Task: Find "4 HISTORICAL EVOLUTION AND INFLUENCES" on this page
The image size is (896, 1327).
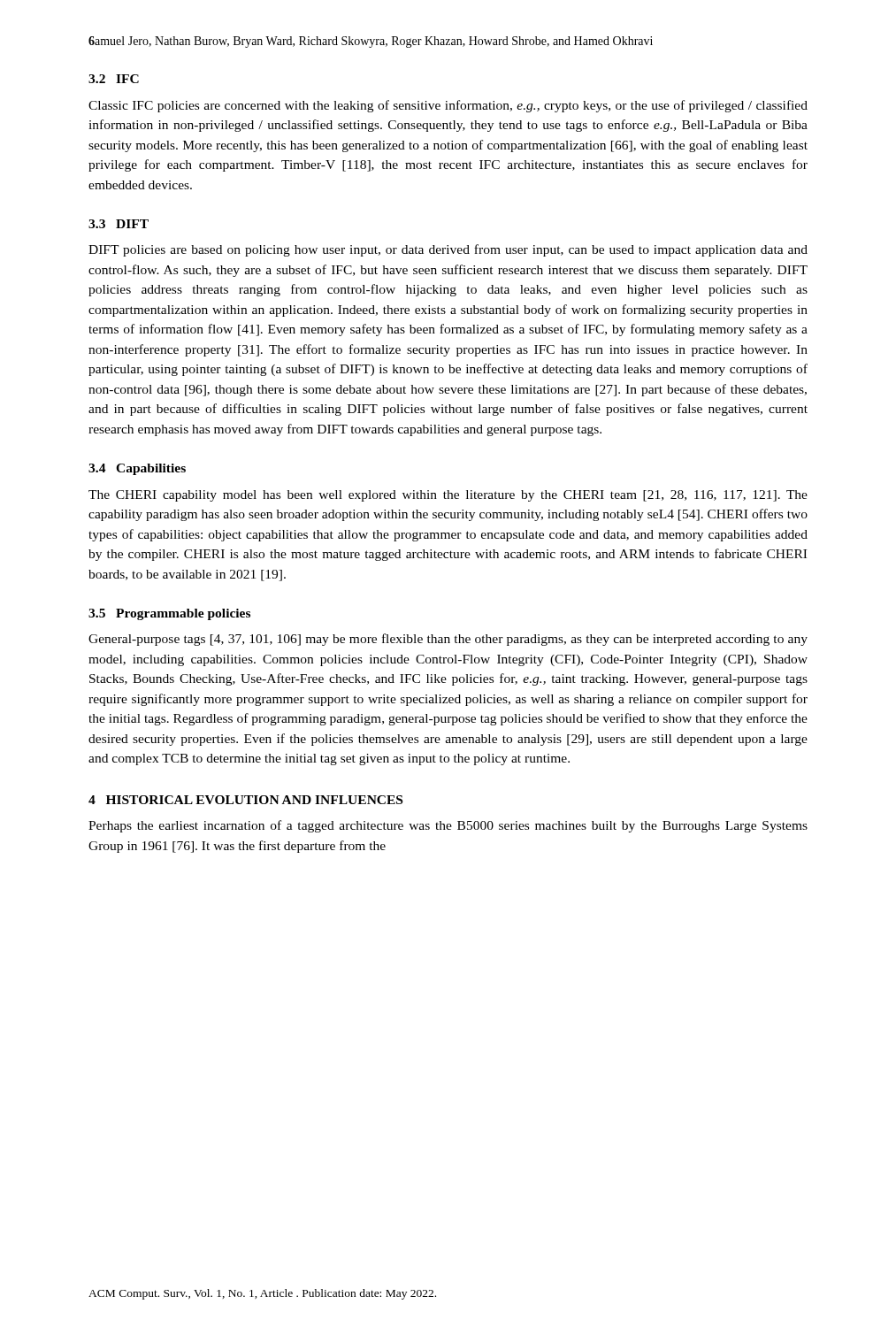Action: pos(246,799)
